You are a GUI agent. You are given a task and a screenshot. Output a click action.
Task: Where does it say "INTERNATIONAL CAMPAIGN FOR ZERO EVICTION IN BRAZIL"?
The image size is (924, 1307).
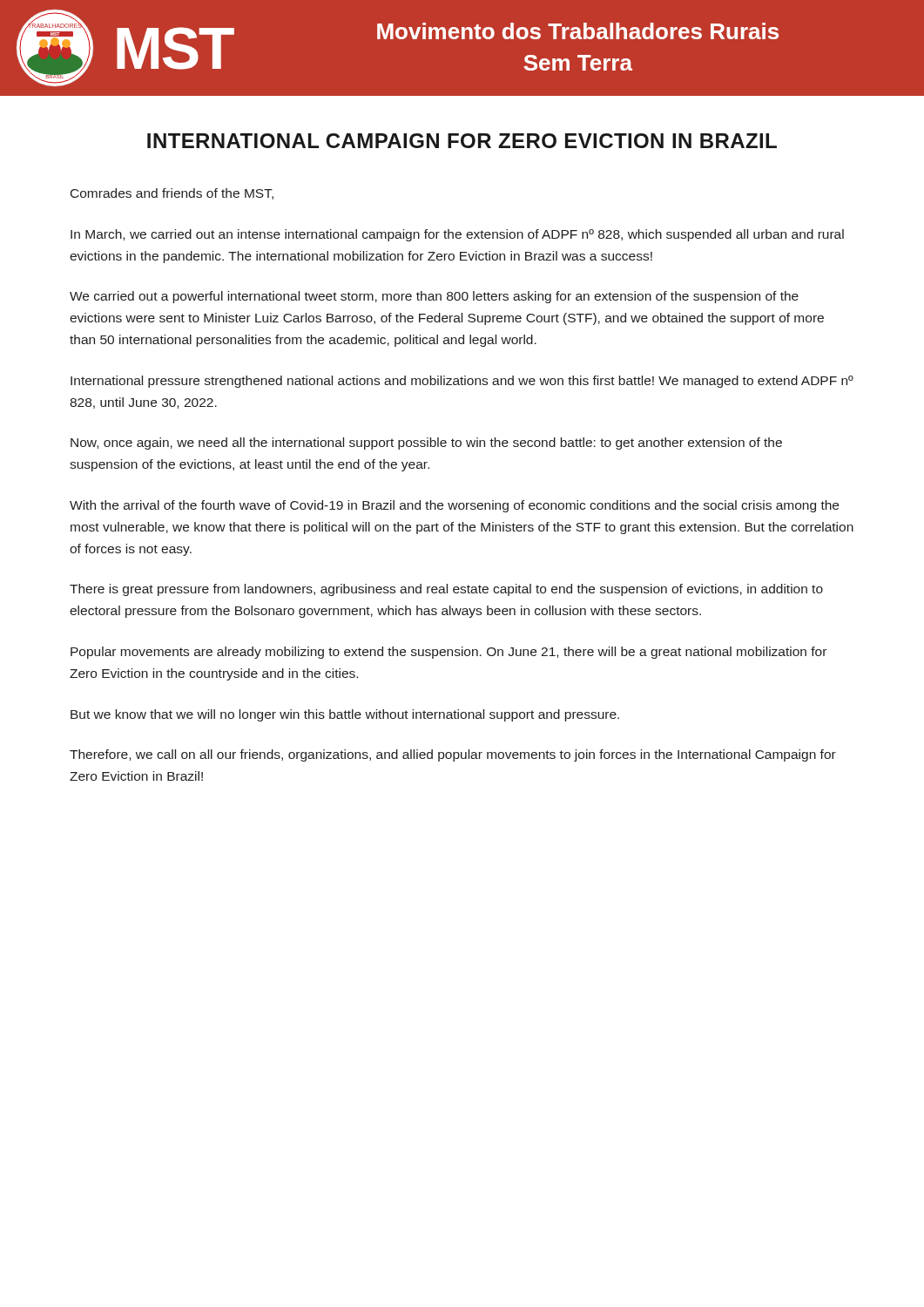[462, 141]
